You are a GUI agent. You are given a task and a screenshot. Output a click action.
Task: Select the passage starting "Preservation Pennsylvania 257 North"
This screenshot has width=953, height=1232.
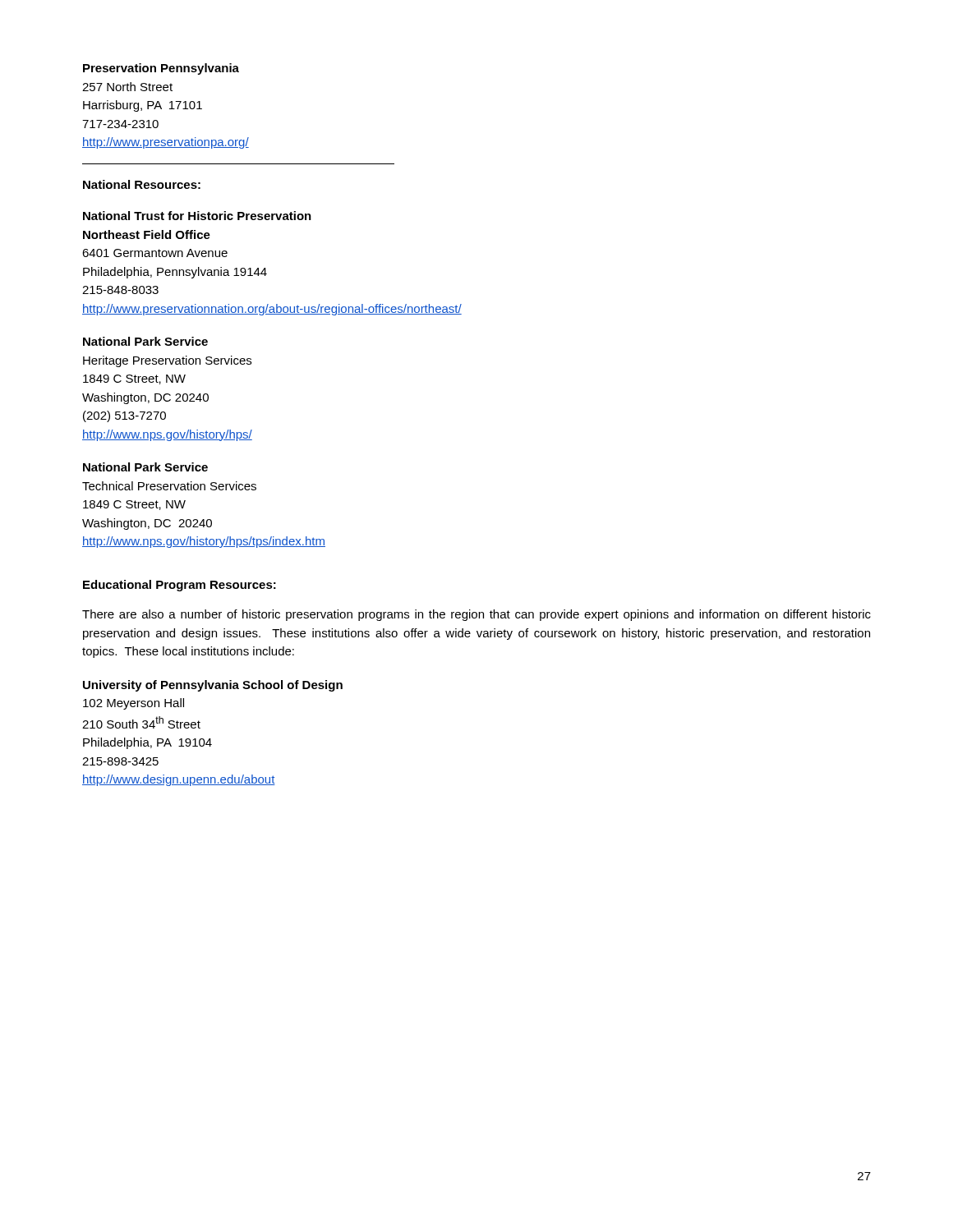[165, 105]
